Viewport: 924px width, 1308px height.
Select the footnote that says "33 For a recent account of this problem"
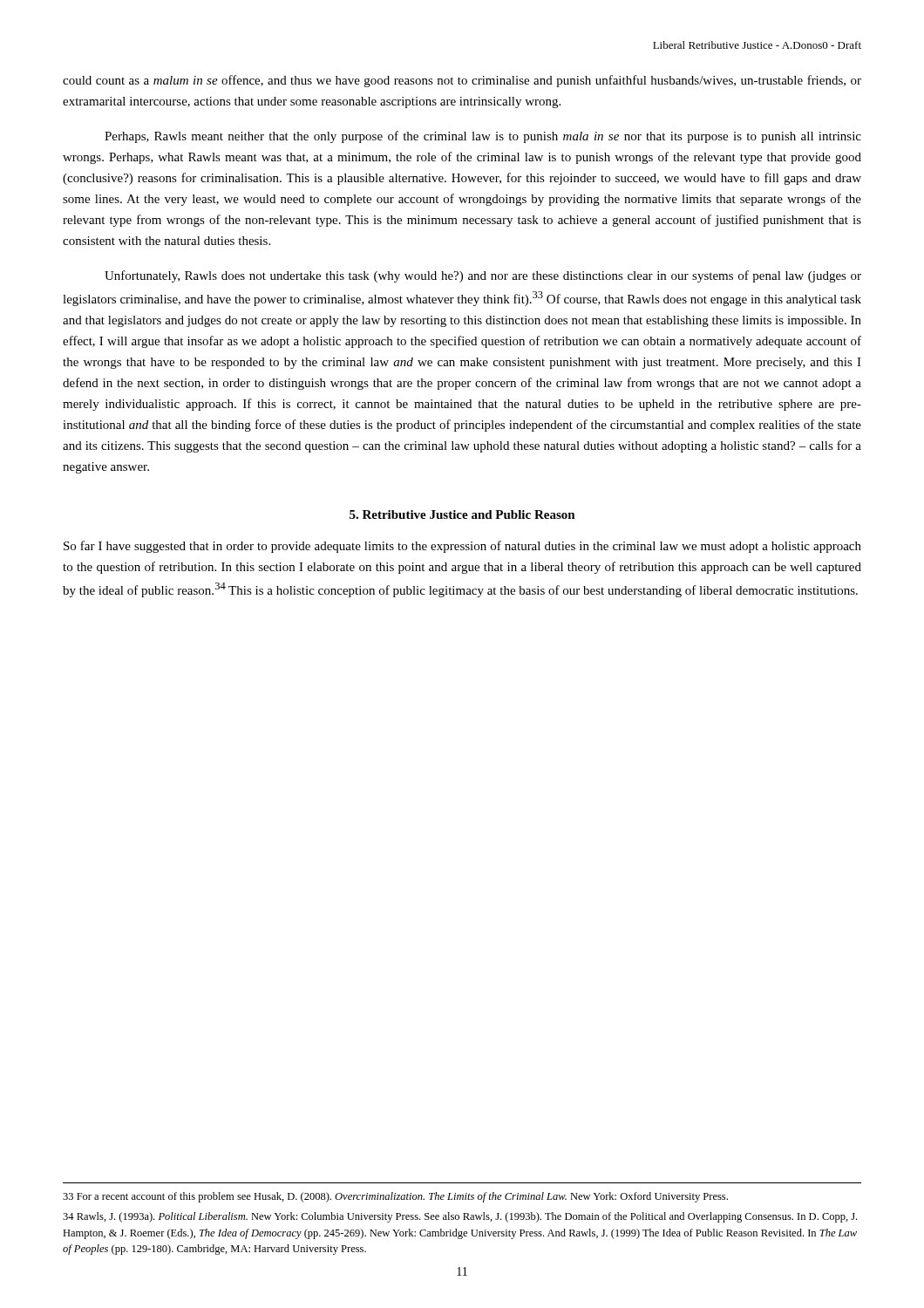[x=396, y=1196]
